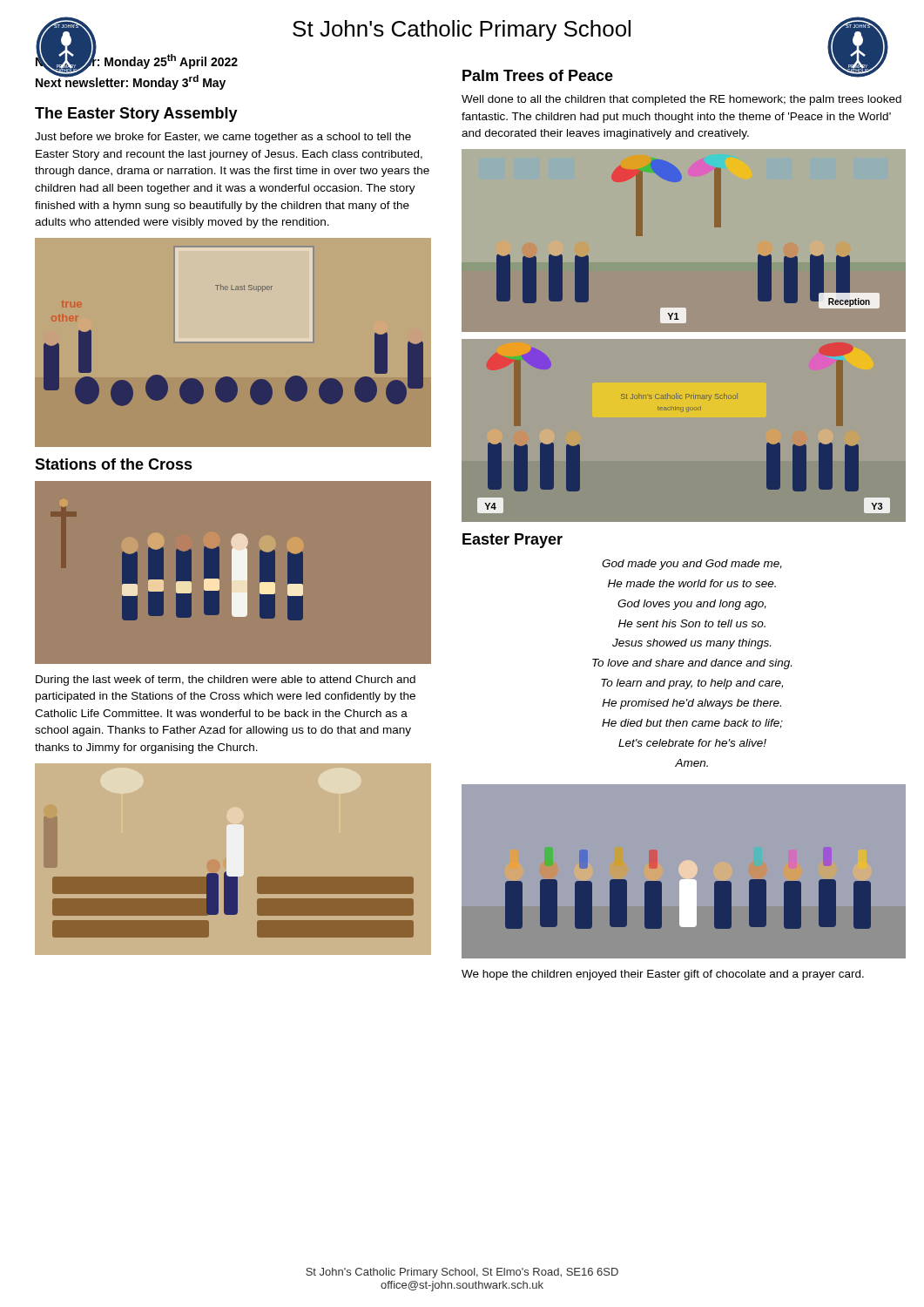Find the text starting "Easter Prayer"
The height and width of the screenshot is (1307, 924).
[x=512, y=539]
